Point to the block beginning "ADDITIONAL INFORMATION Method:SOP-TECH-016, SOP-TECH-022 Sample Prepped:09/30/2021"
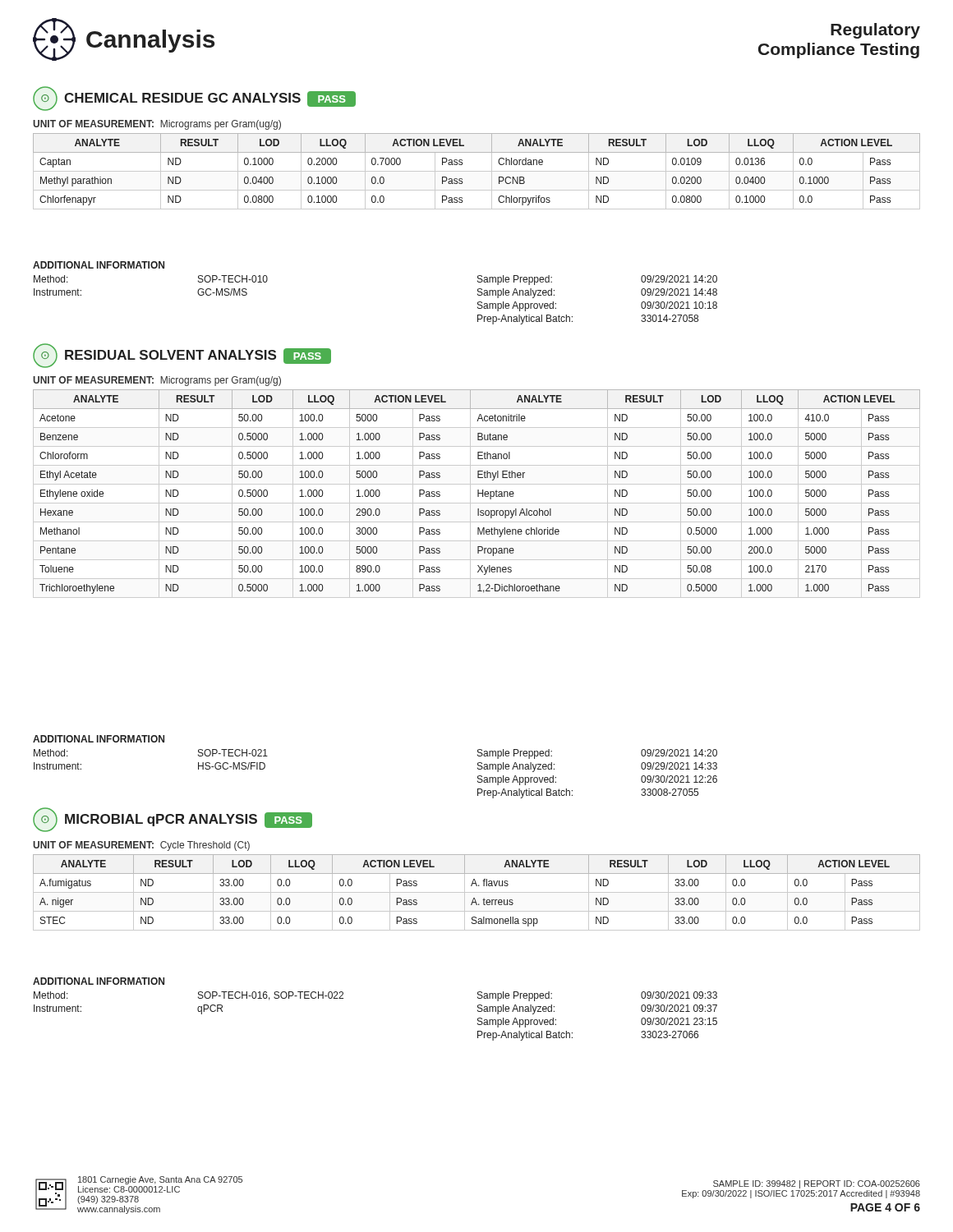The height and width of the screenshot is (1232, 953). point(476,1008)
